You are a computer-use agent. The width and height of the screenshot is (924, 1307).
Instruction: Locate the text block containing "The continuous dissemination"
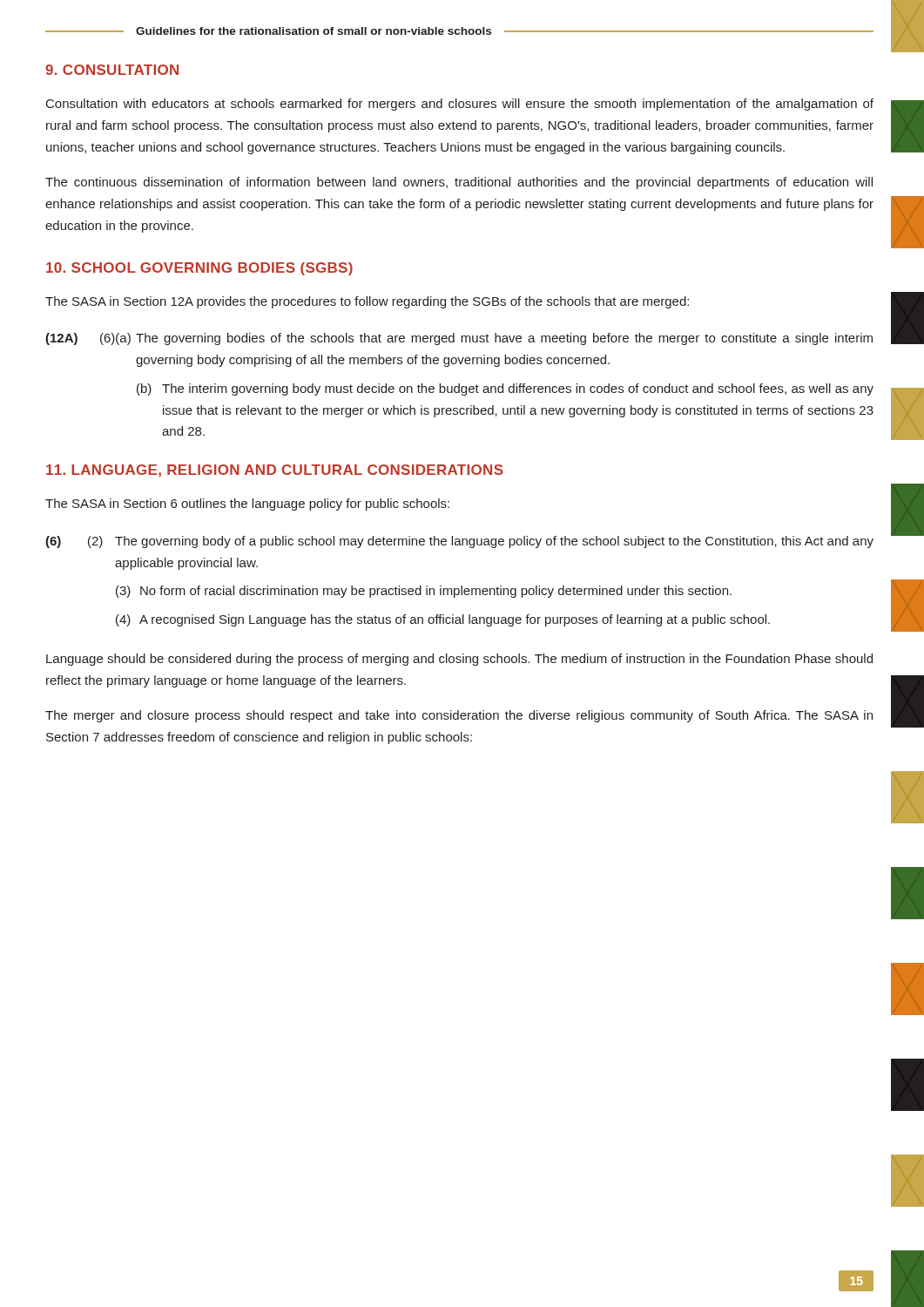coord(459,203)
